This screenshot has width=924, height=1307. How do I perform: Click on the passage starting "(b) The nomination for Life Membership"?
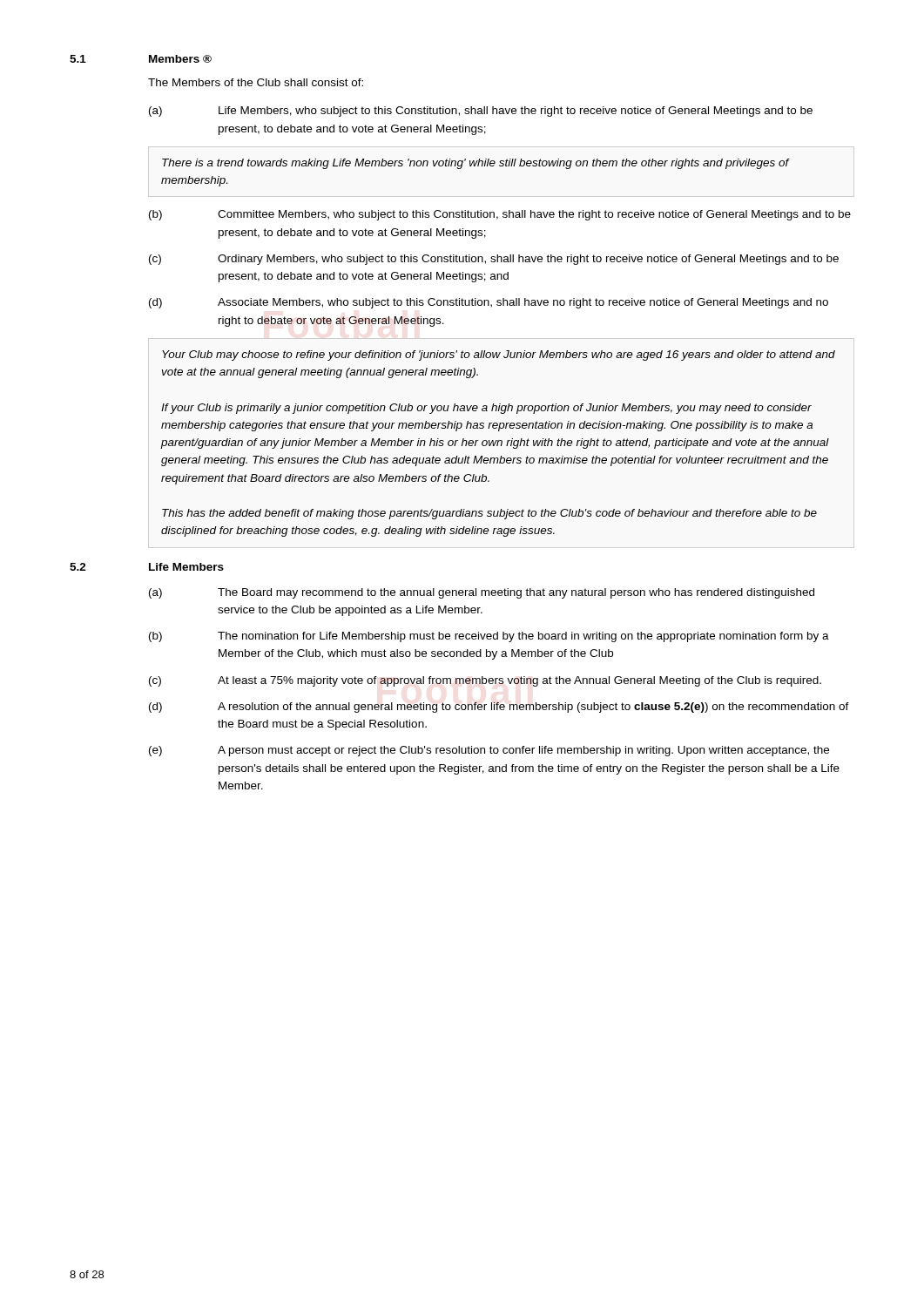pos(501,645)
